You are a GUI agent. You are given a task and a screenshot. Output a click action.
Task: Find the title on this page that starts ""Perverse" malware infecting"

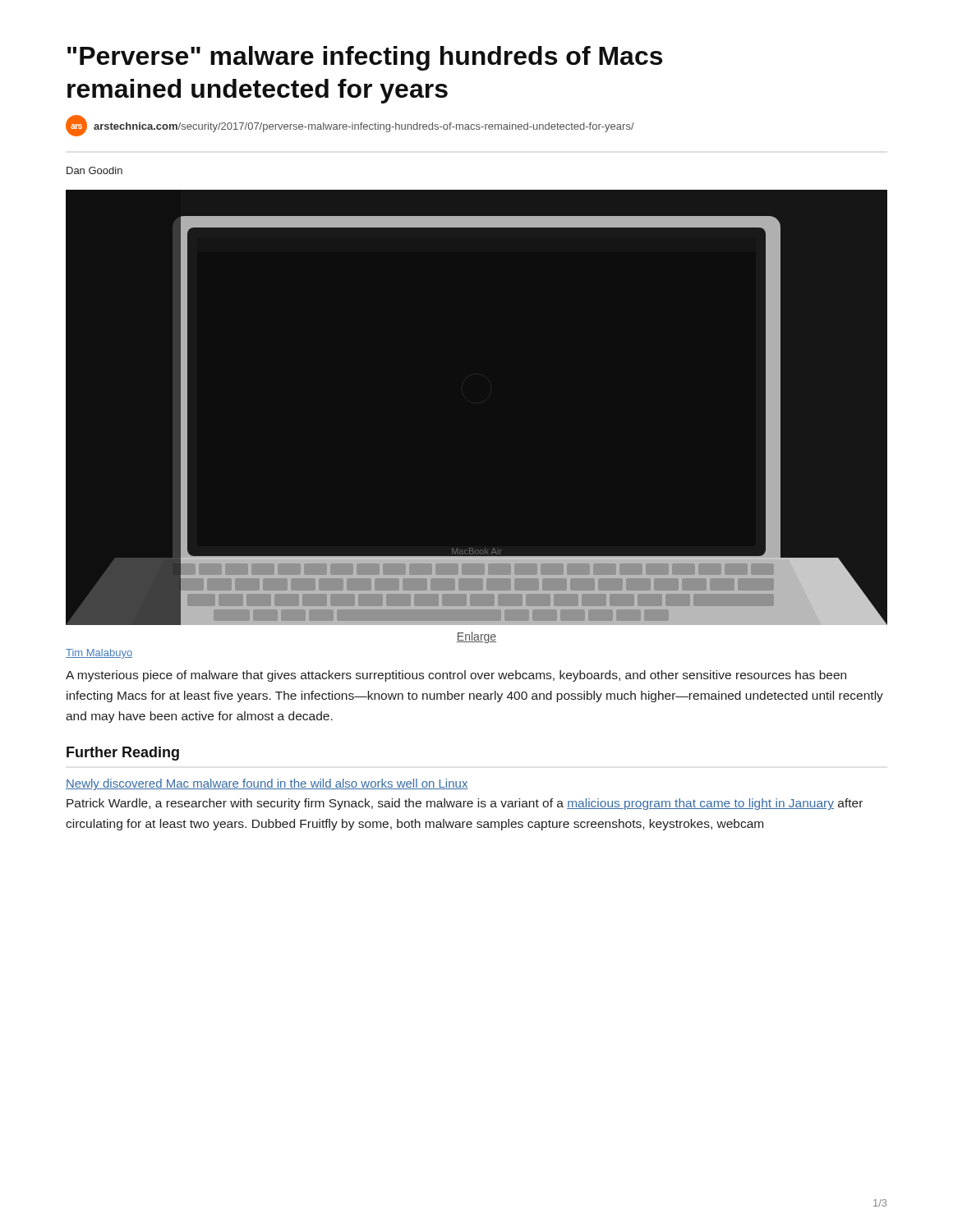tap(365, 58)
